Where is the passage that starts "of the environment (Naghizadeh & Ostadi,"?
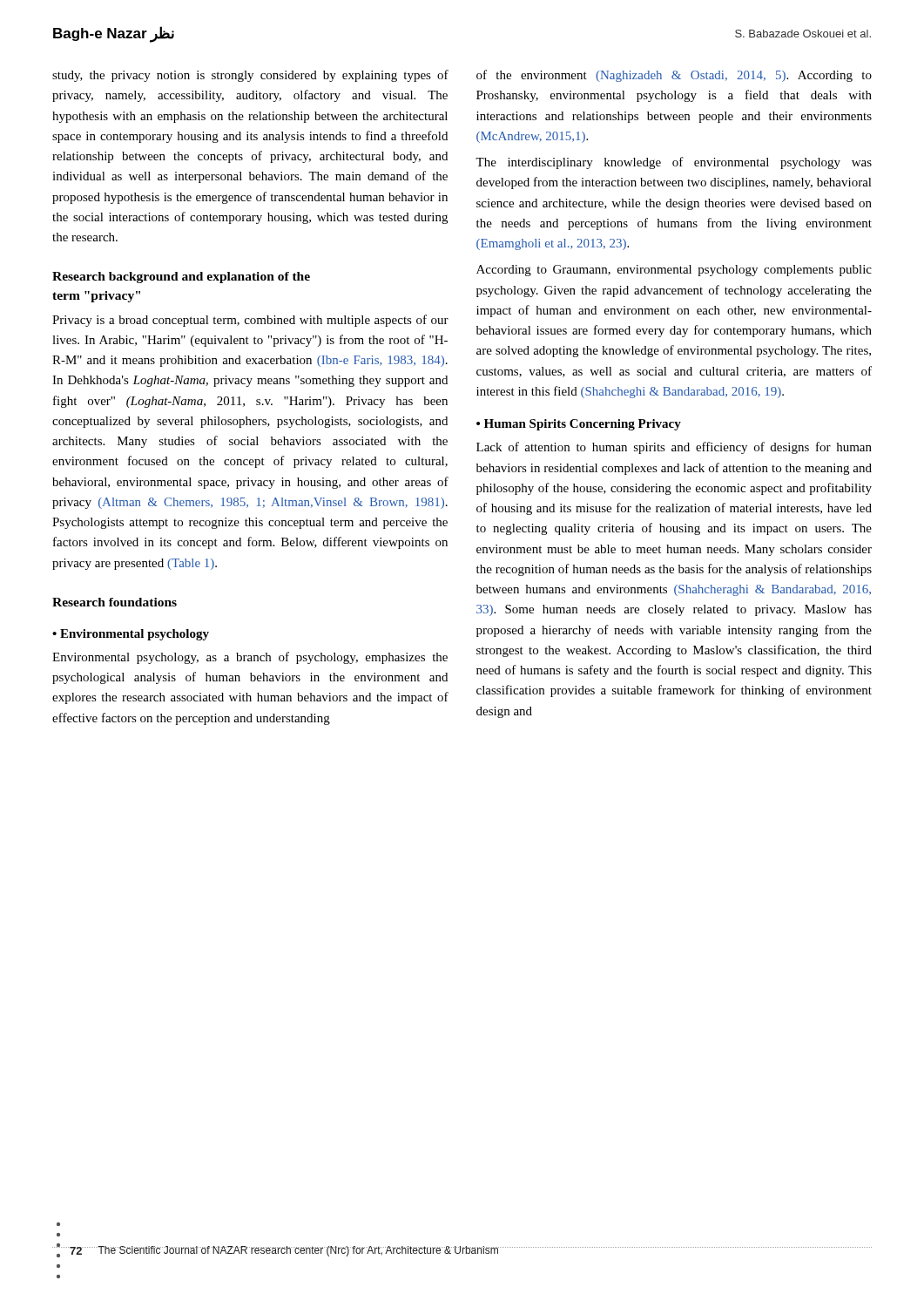The width and height of the screenshot is (924, 1307). pyautogui.click(x=674, y=233)
